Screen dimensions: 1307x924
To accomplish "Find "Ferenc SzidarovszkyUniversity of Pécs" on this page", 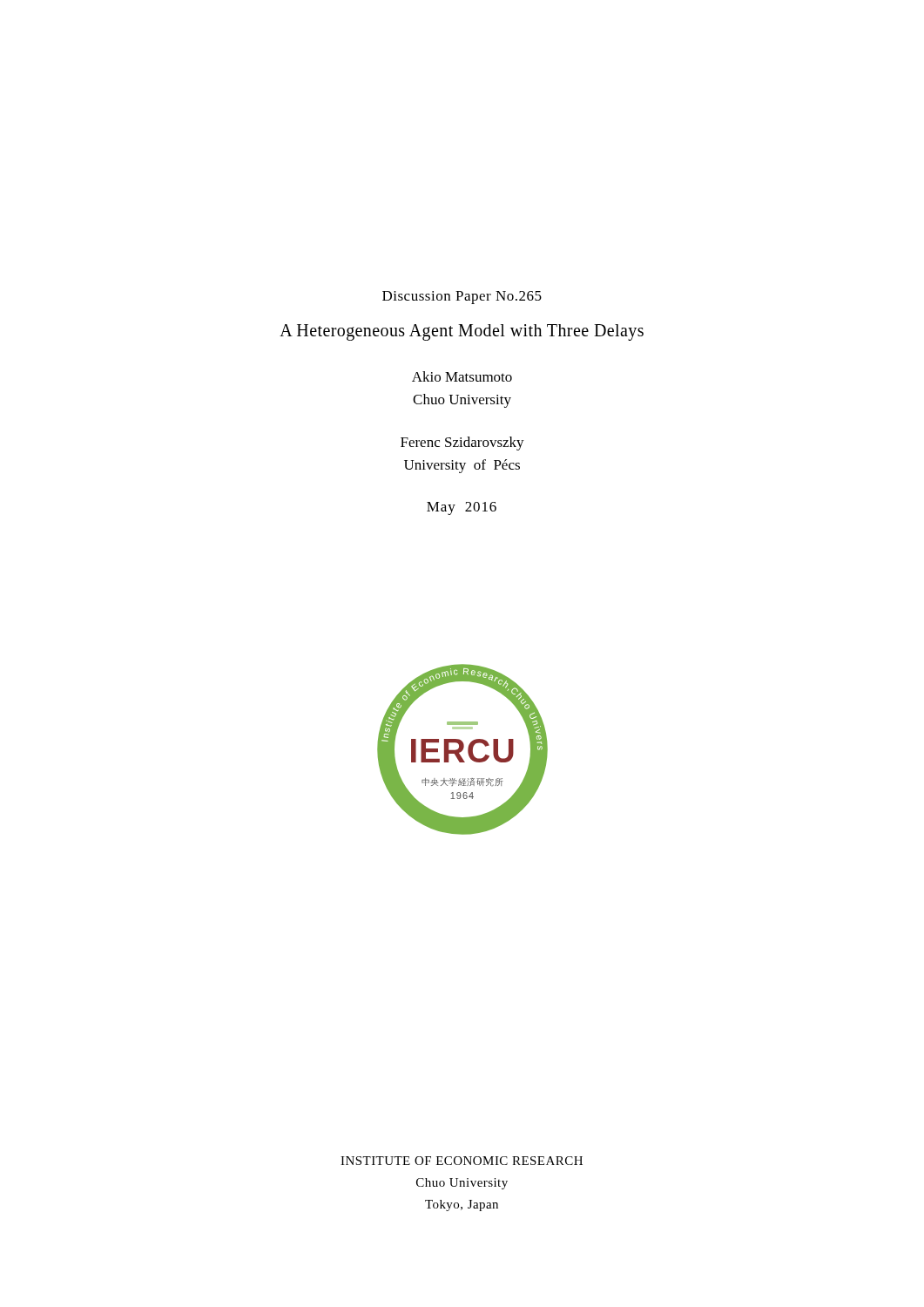I will click(462, 454).
